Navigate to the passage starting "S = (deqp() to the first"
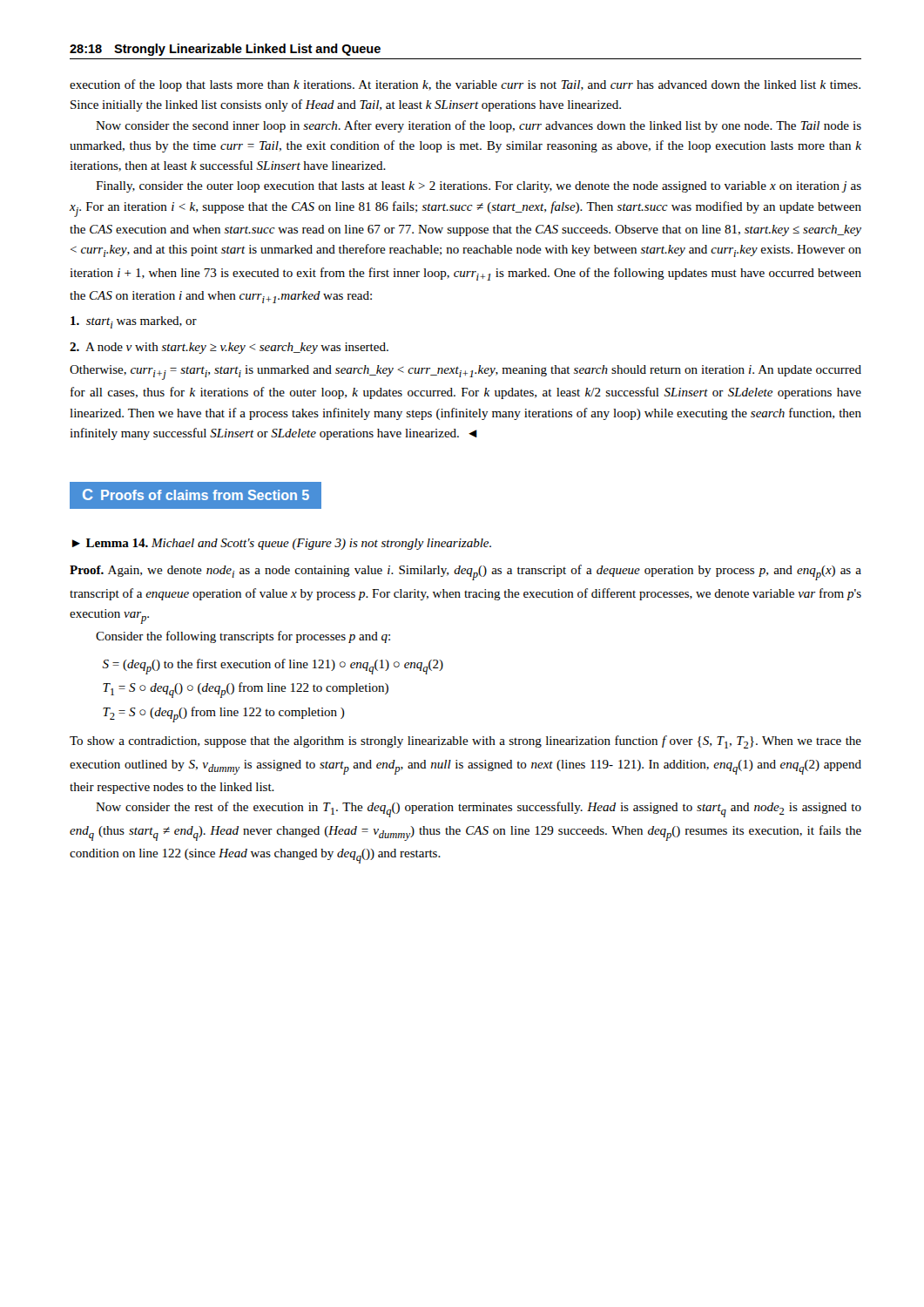 273,667
